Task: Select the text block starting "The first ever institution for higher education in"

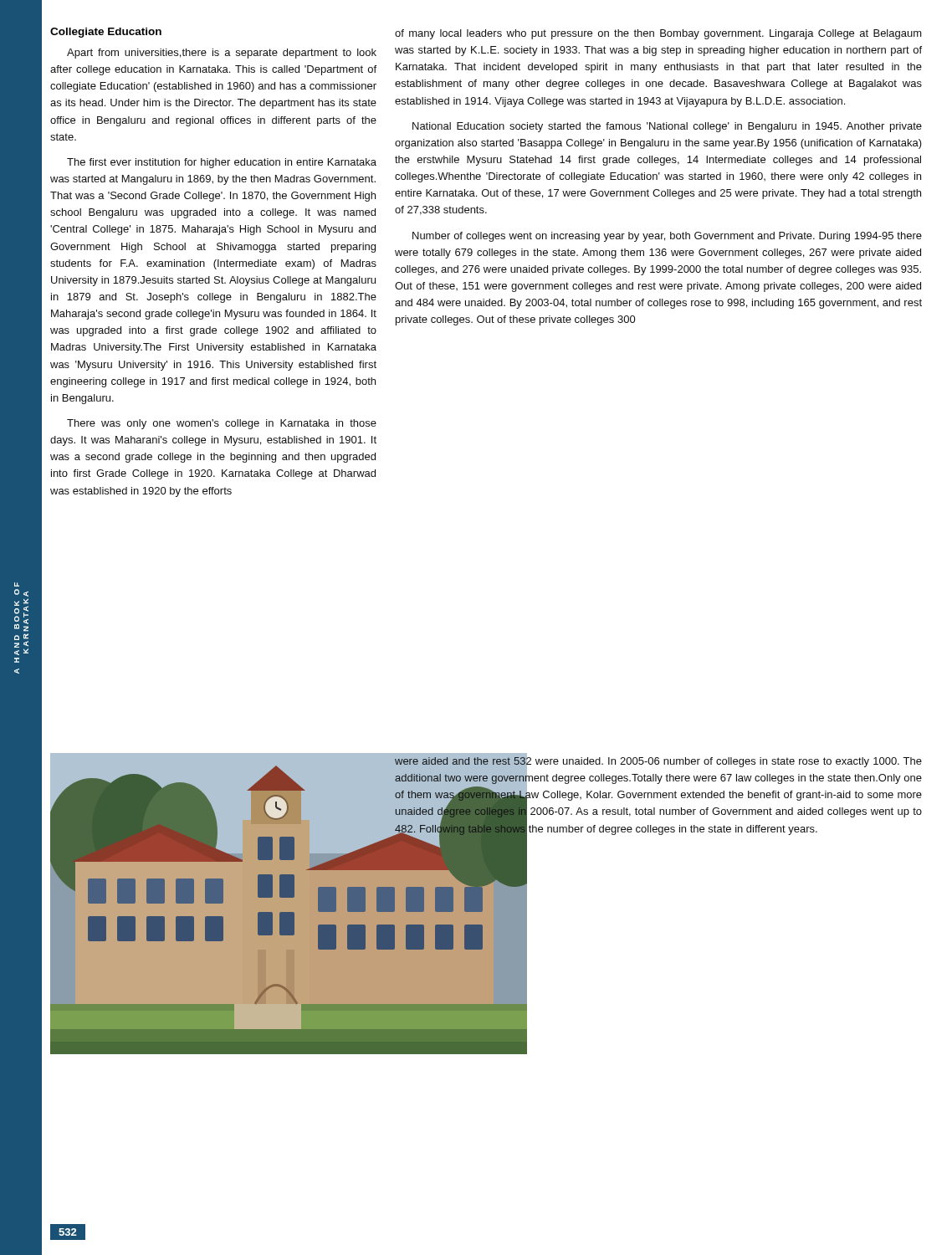Action: tap(213, 280)
